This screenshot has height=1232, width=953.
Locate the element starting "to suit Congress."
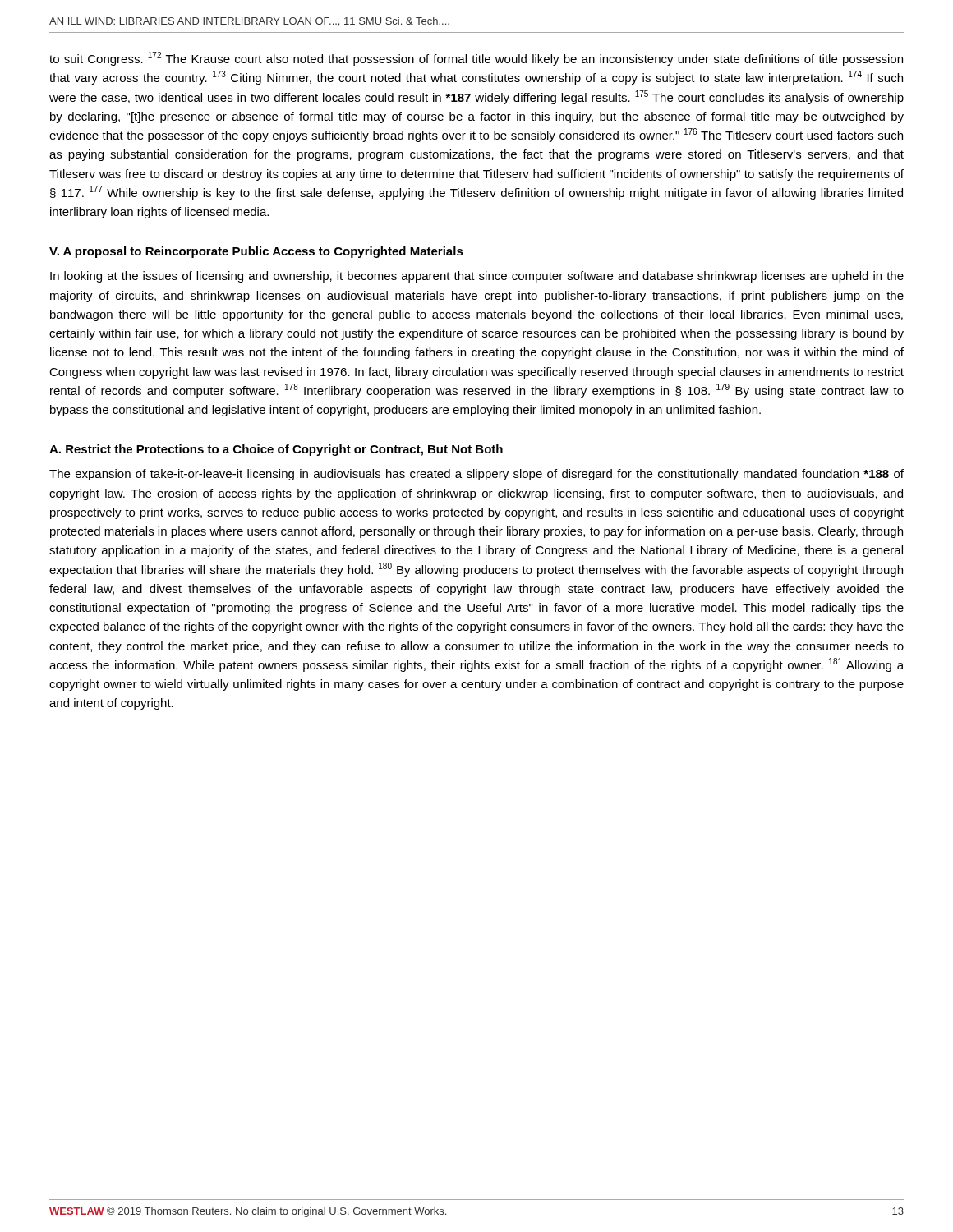point(476,135)
